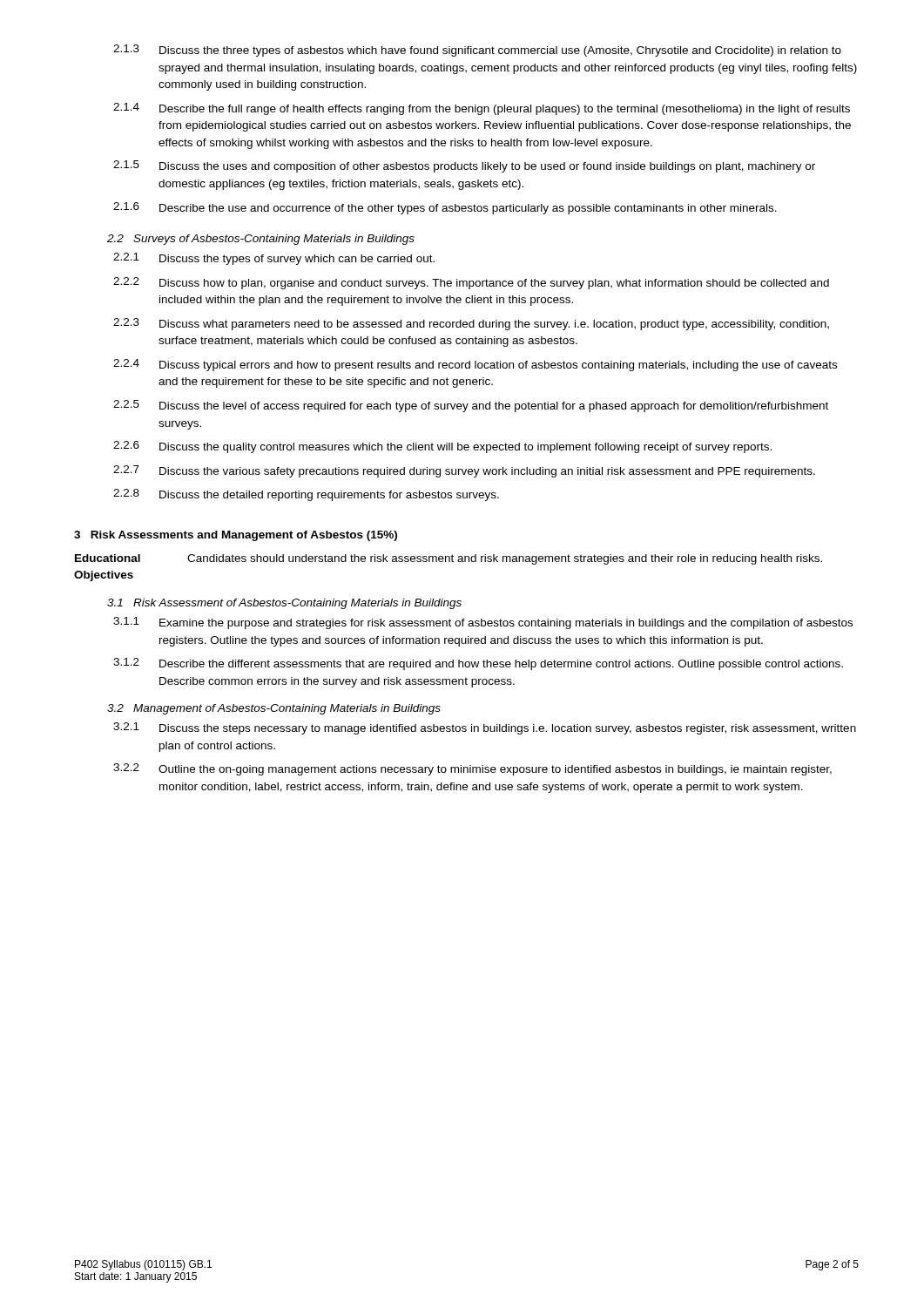
Task: Find the region starting "3.2 Management of"
Action: coord(257,708)
